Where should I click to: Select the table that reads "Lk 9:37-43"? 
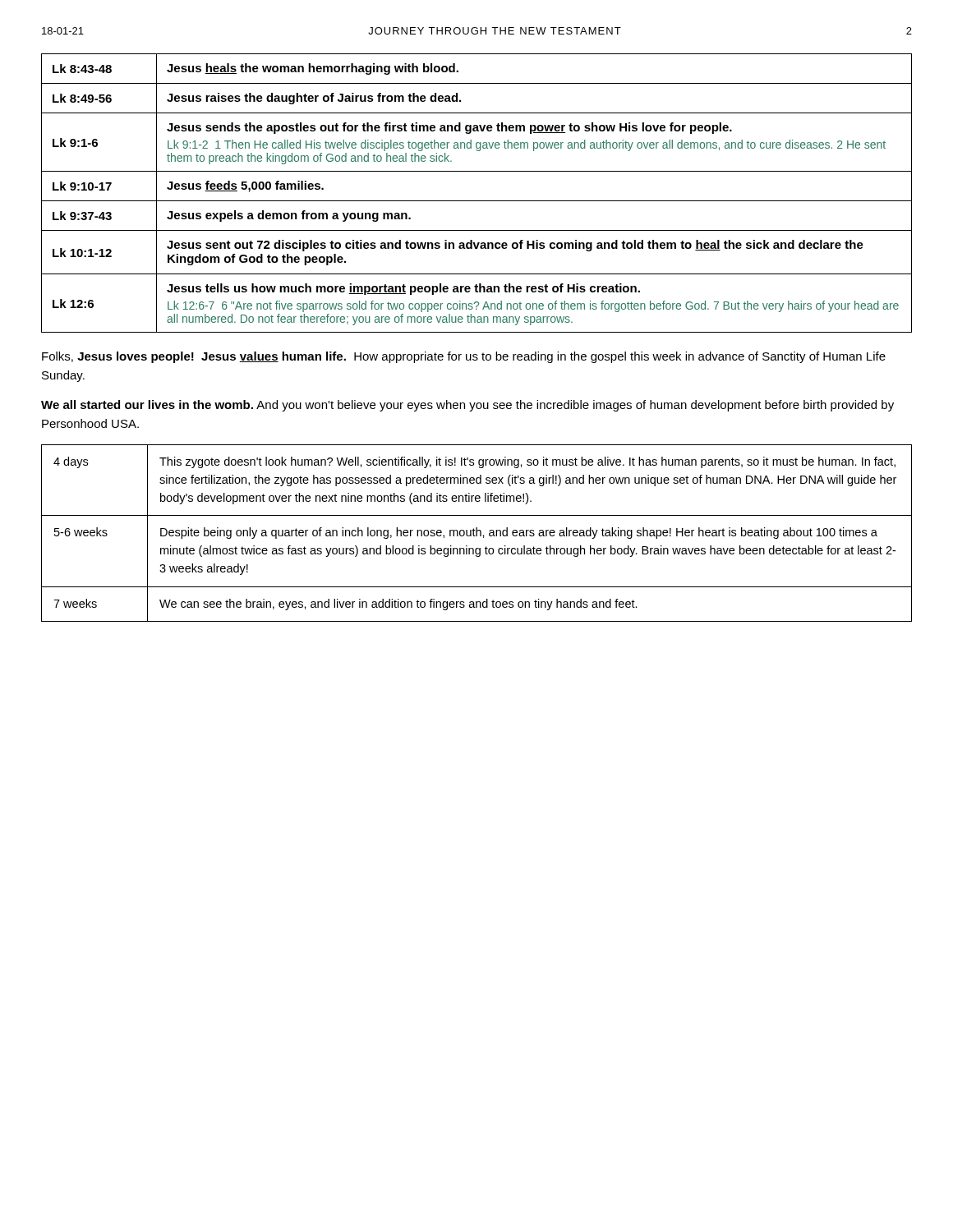[476, 193]
